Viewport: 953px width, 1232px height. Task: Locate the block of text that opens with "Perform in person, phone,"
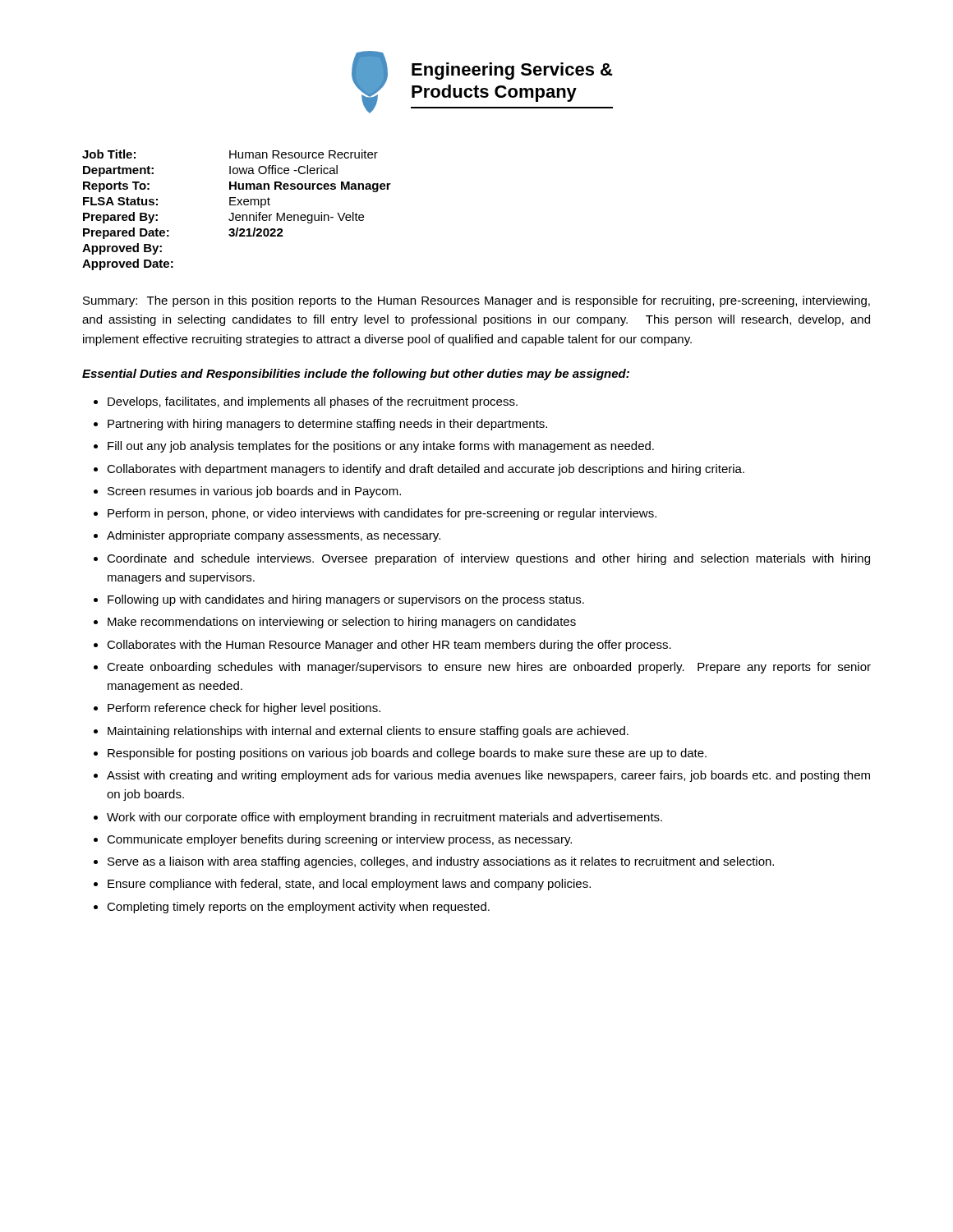382,513
